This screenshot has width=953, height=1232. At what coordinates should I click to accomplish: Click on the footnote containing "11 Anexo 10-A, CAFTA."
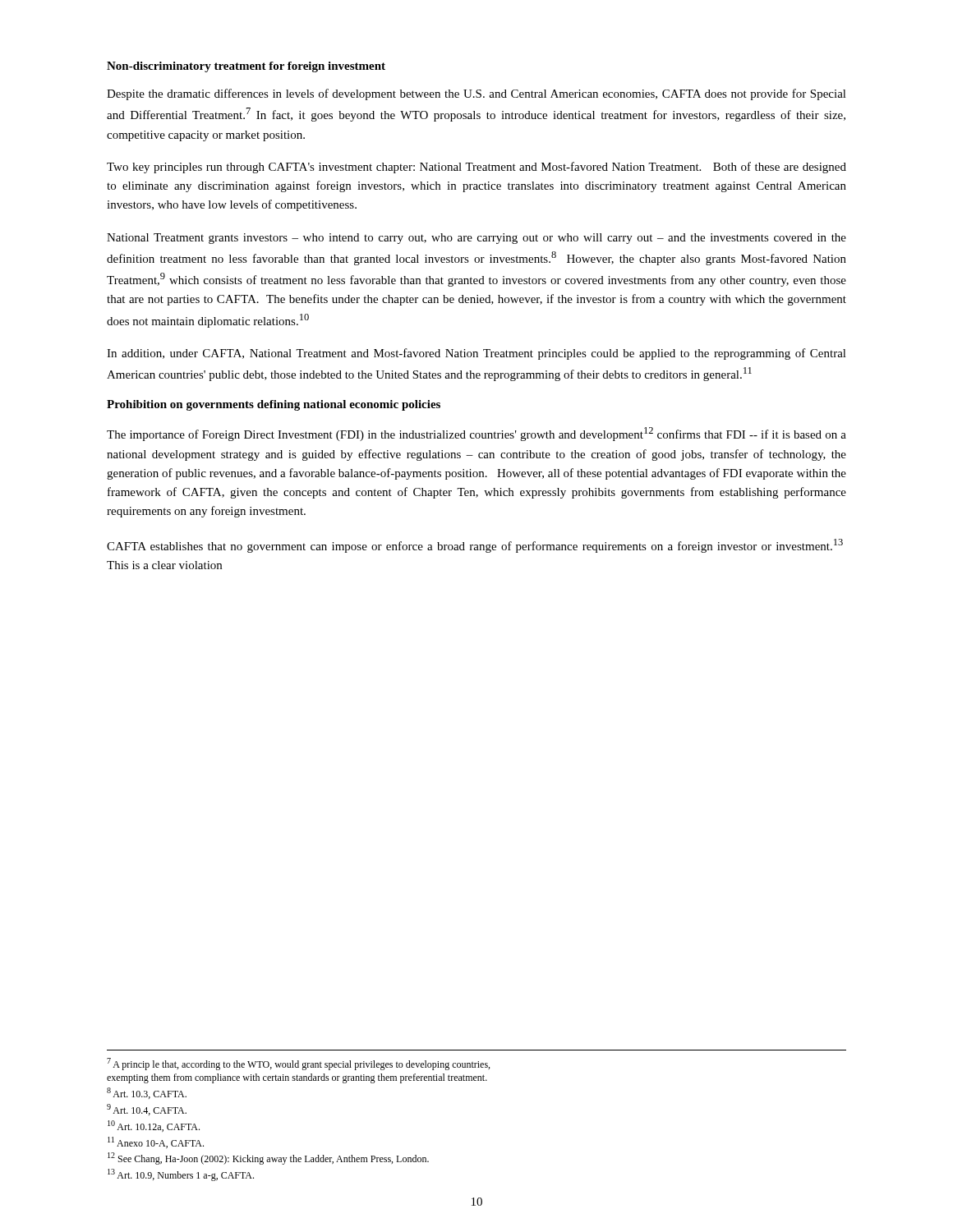point(156,1142)
